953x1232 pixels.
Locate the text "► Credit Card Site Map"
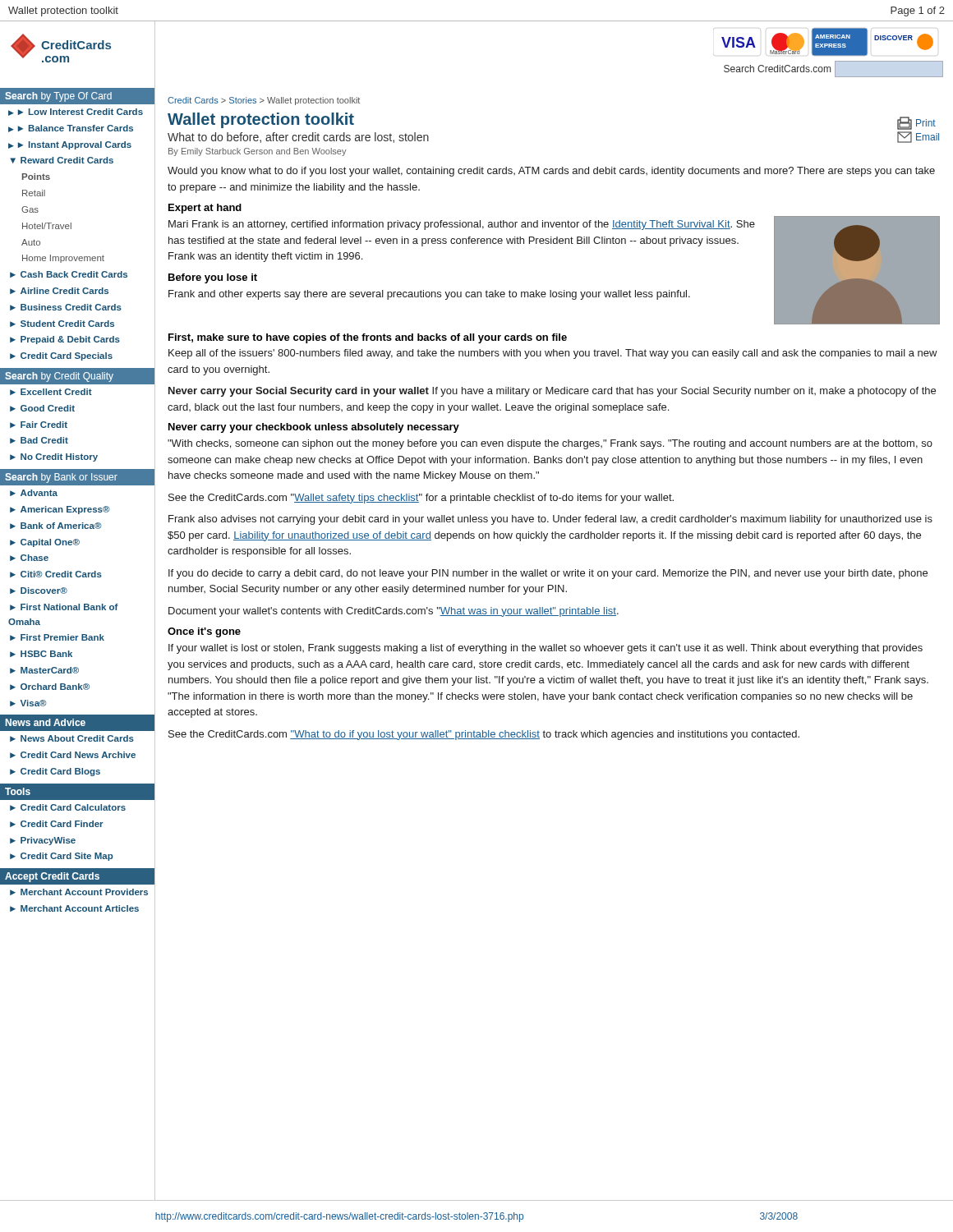[x=77, y=857]
